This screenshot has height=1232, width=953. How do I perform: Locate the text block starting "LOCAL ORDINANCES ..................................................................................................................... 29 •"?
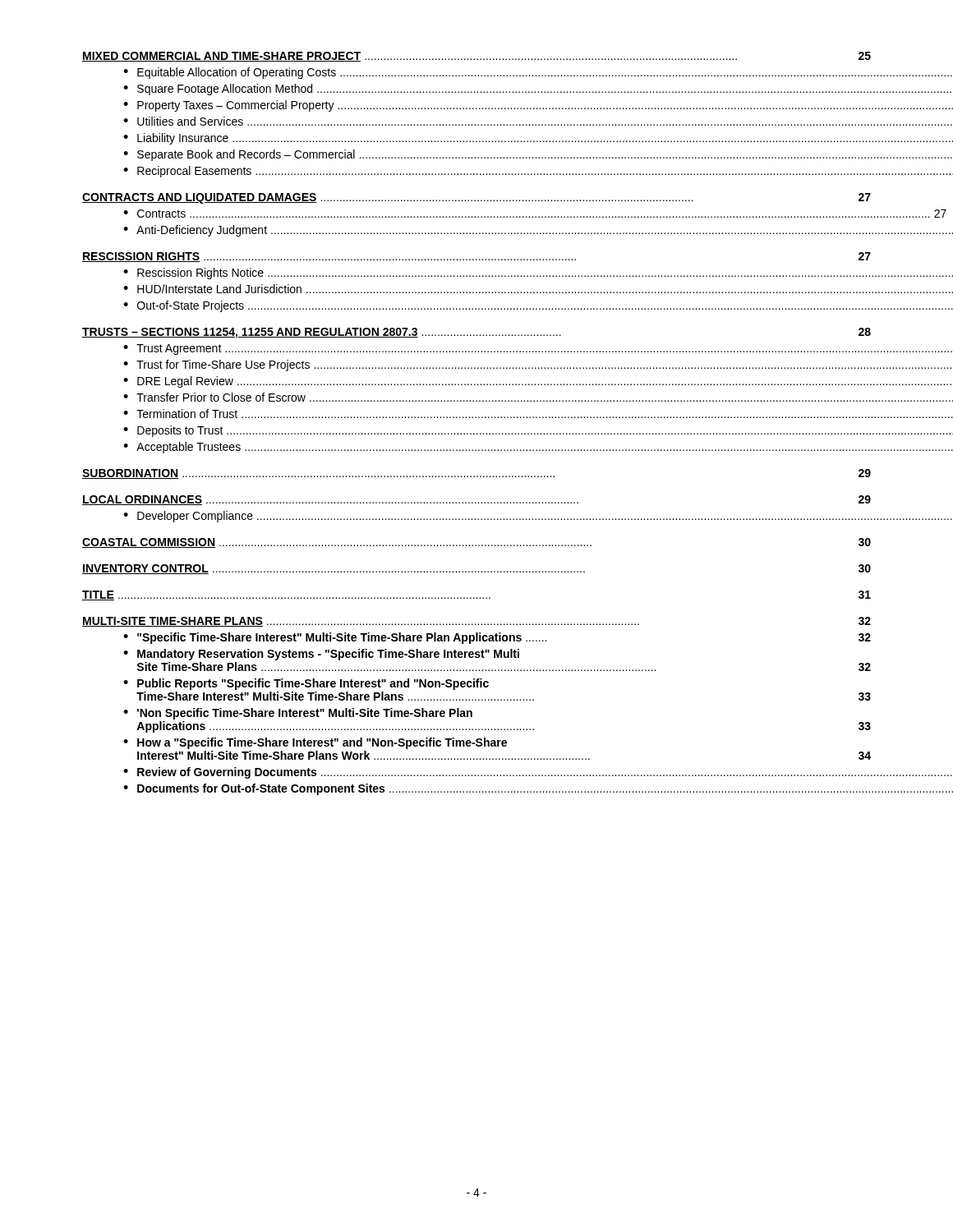[x=476, y=508]
